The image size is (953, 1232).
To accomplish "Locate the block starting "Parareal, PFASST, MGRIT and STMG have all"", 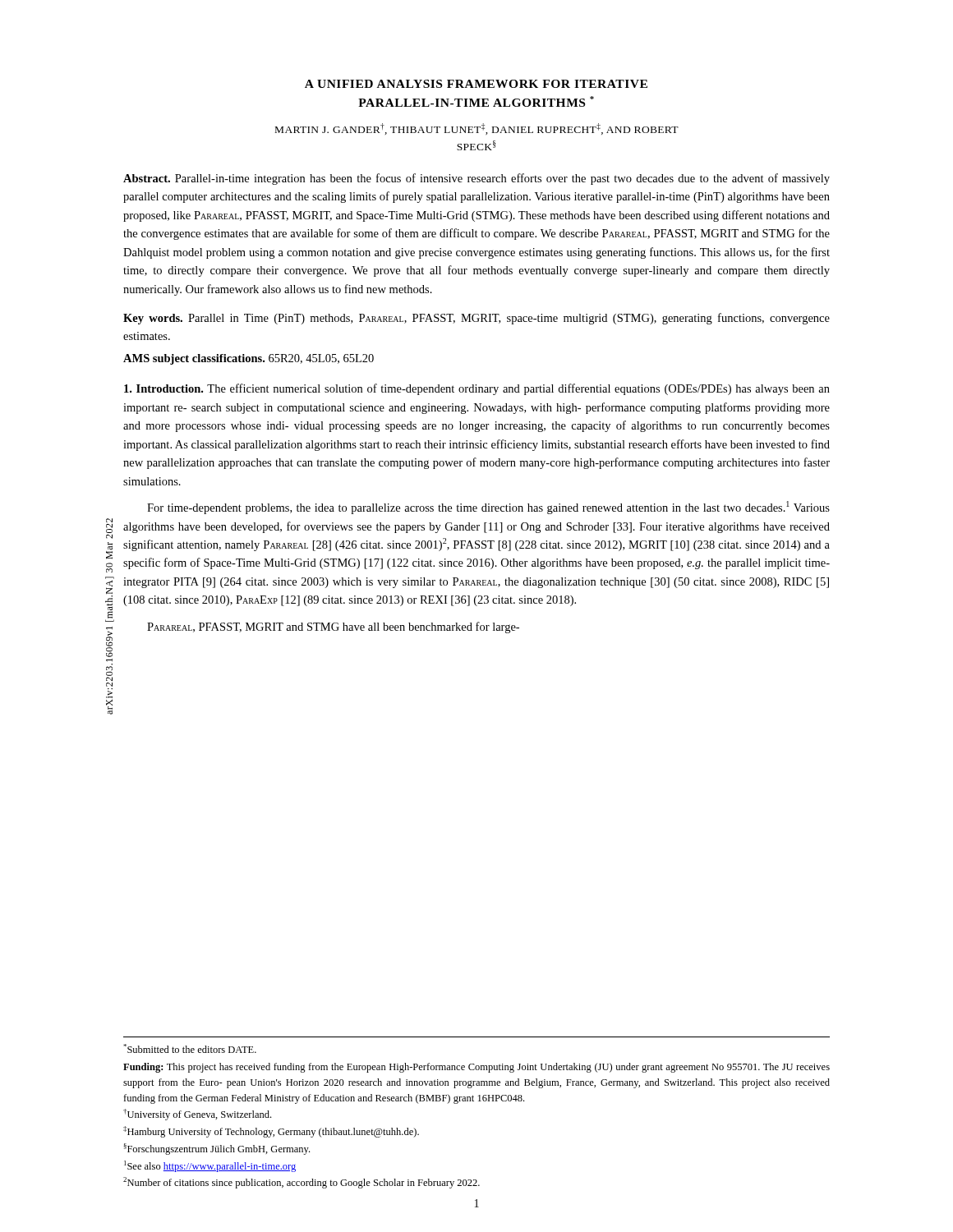I will tap(333, 627).
